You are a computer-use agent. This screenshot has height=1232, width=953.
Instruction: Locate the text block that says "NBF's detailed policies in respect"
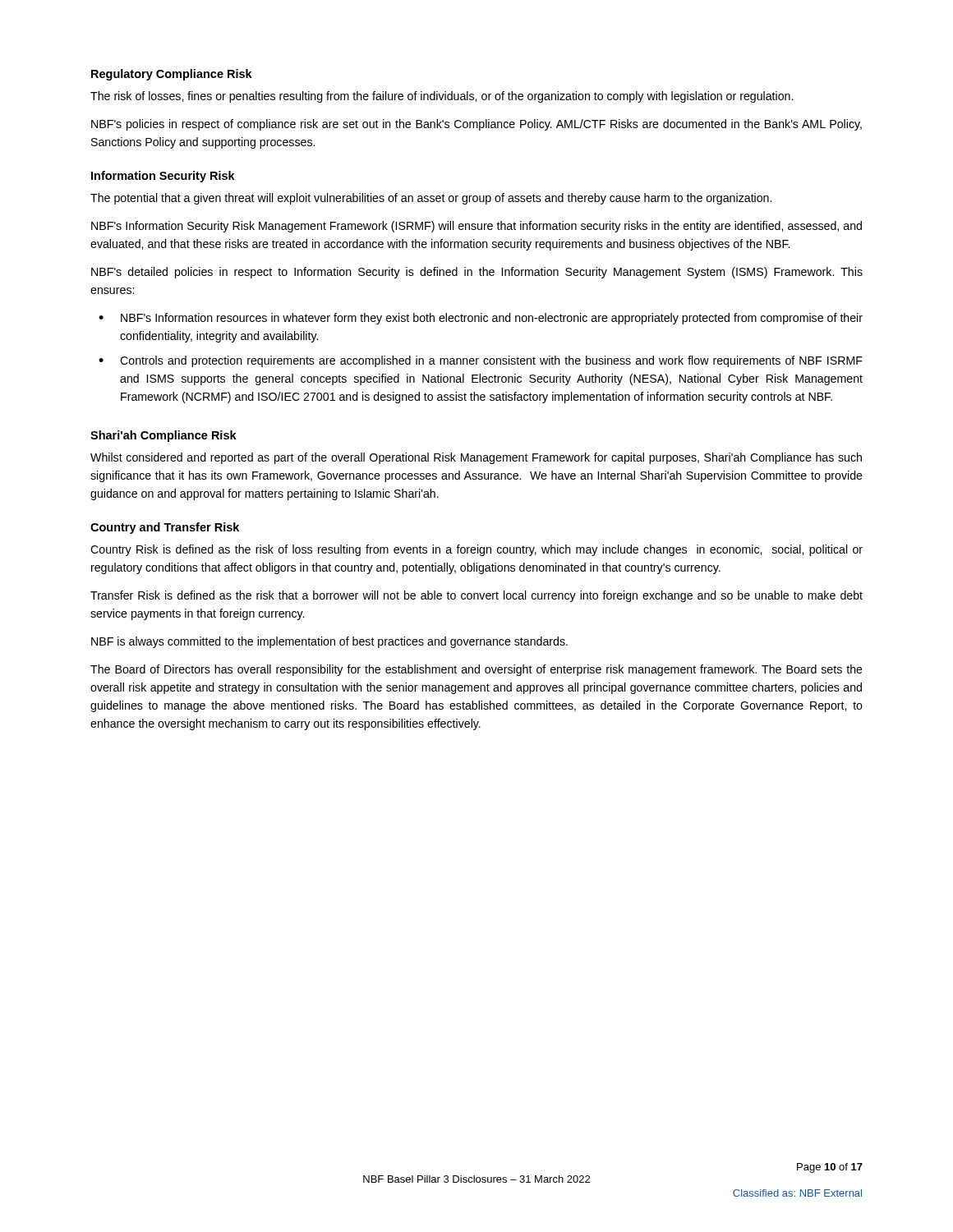coord(476,281)
